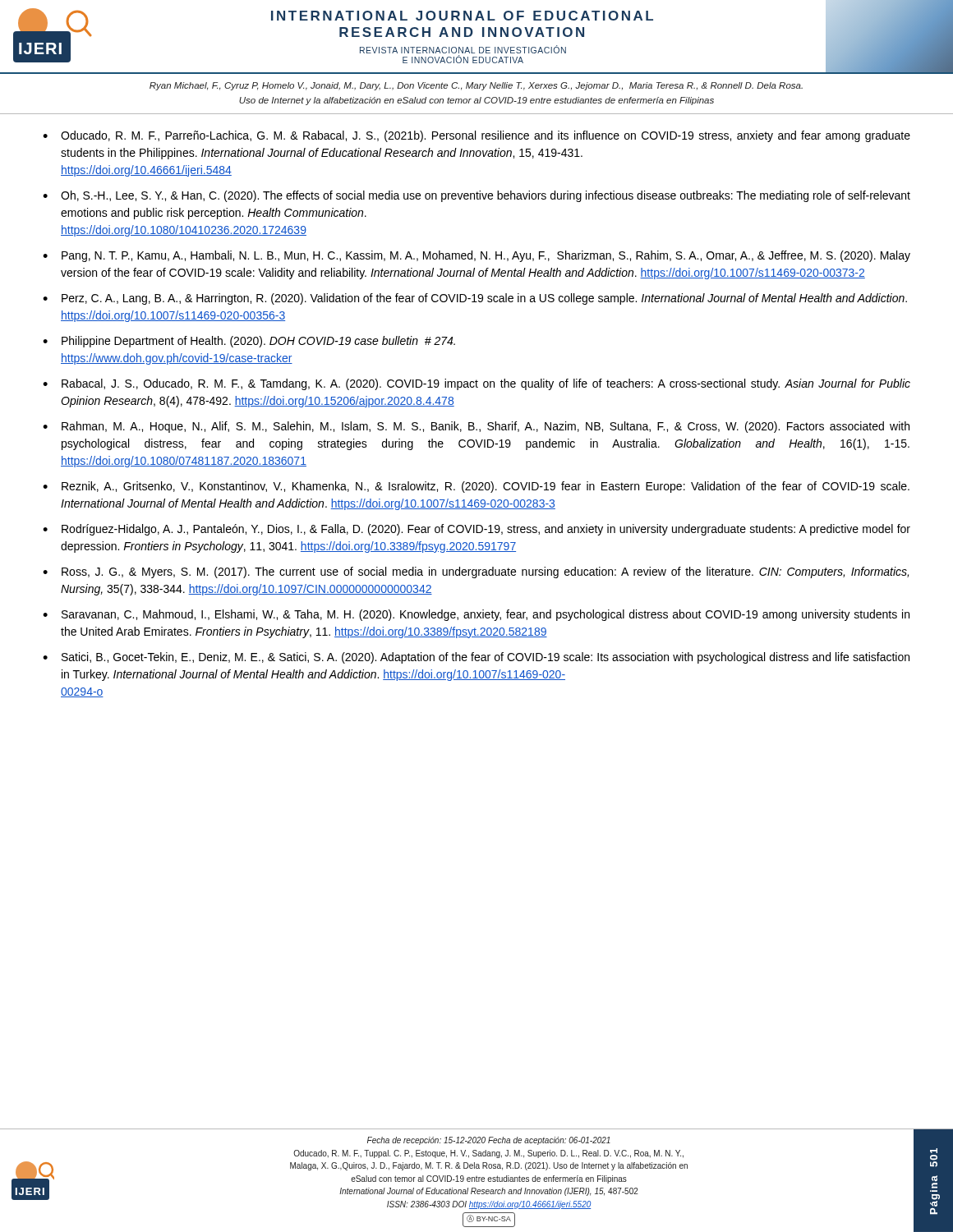Find the list item with the text "• Rabacal, J. S., Oducado, R. M. F.,"
Image resolution: width=953 pixels, height=1232 pixels.
click(x=476, y=392)
